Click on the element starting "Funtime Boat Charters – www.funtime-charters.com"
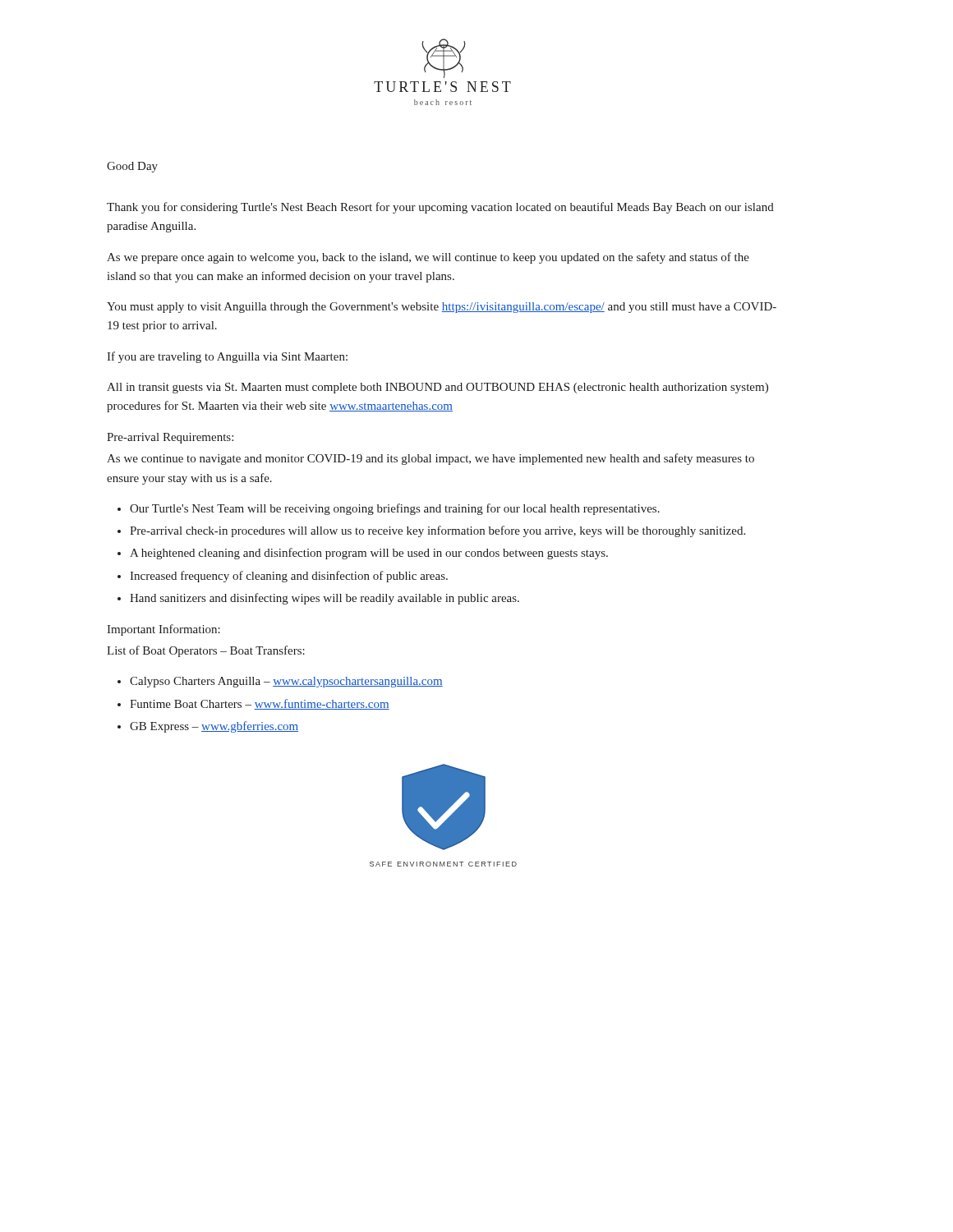 point(259,703)
